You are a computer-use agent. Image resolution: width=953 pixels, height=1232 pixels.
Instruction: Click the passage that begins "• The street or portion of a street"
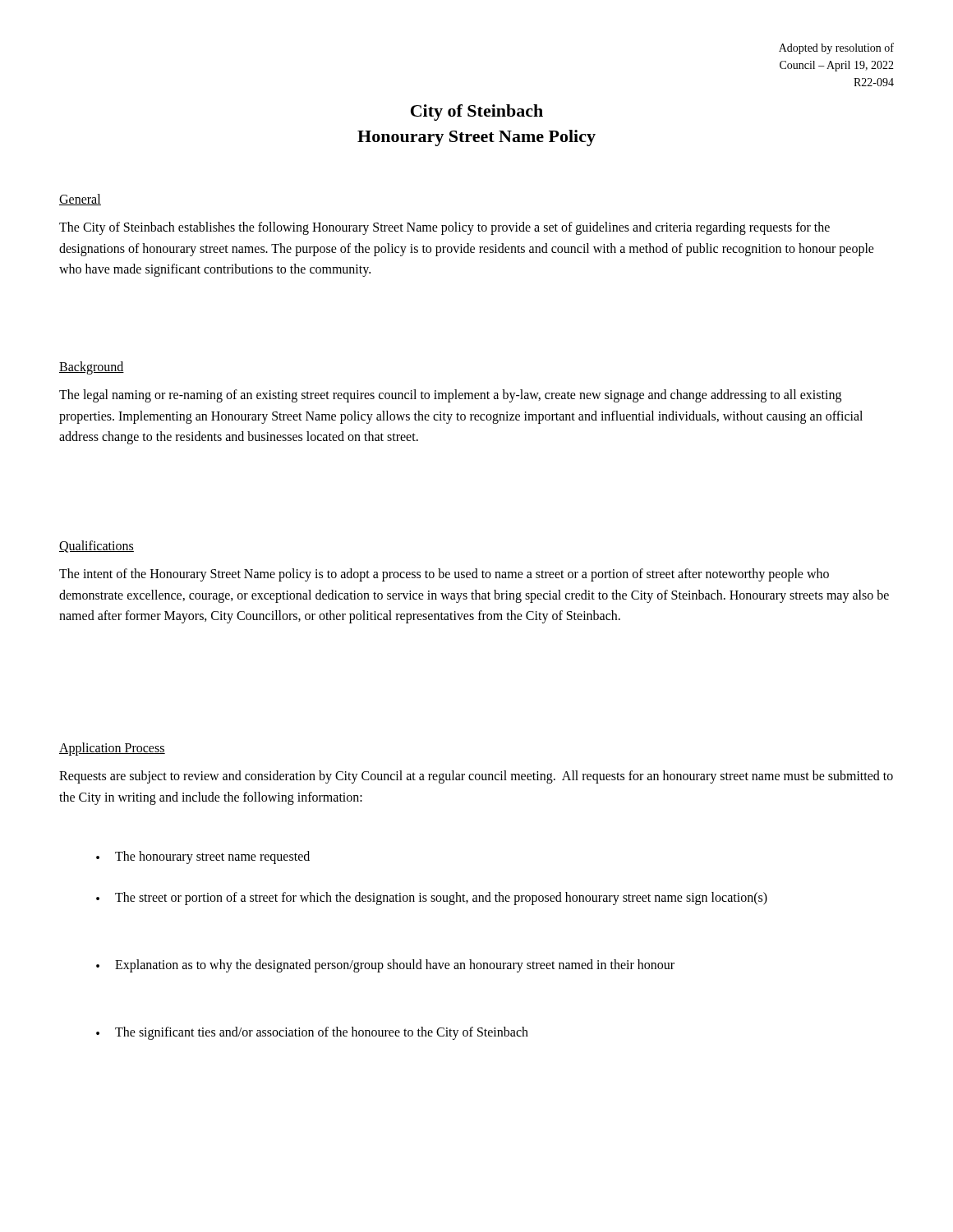(x=492, y=898)
